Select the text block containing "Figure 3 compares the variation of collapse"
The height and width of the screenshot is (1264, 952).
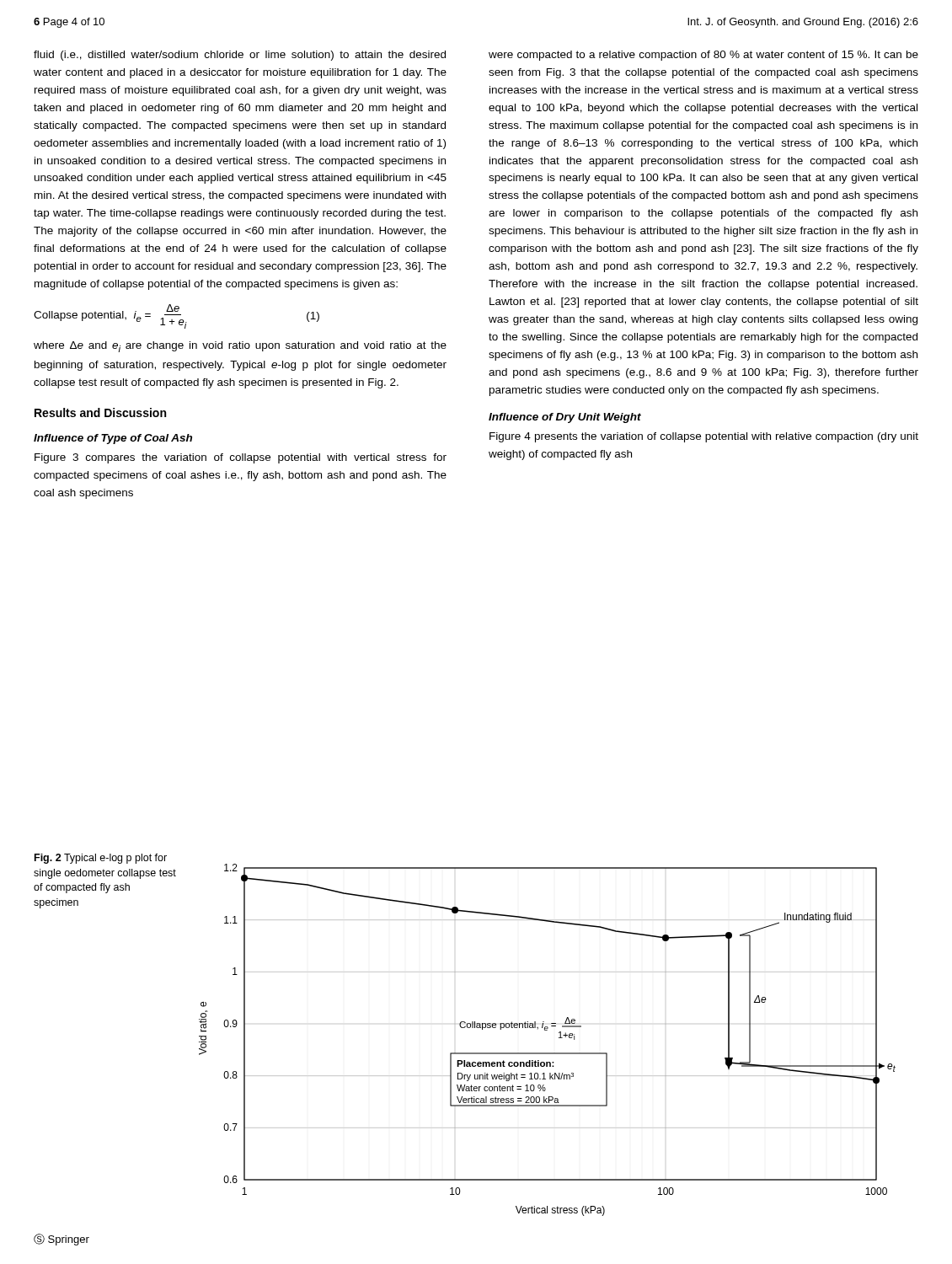pyautogui.click(x=240, y=475)
